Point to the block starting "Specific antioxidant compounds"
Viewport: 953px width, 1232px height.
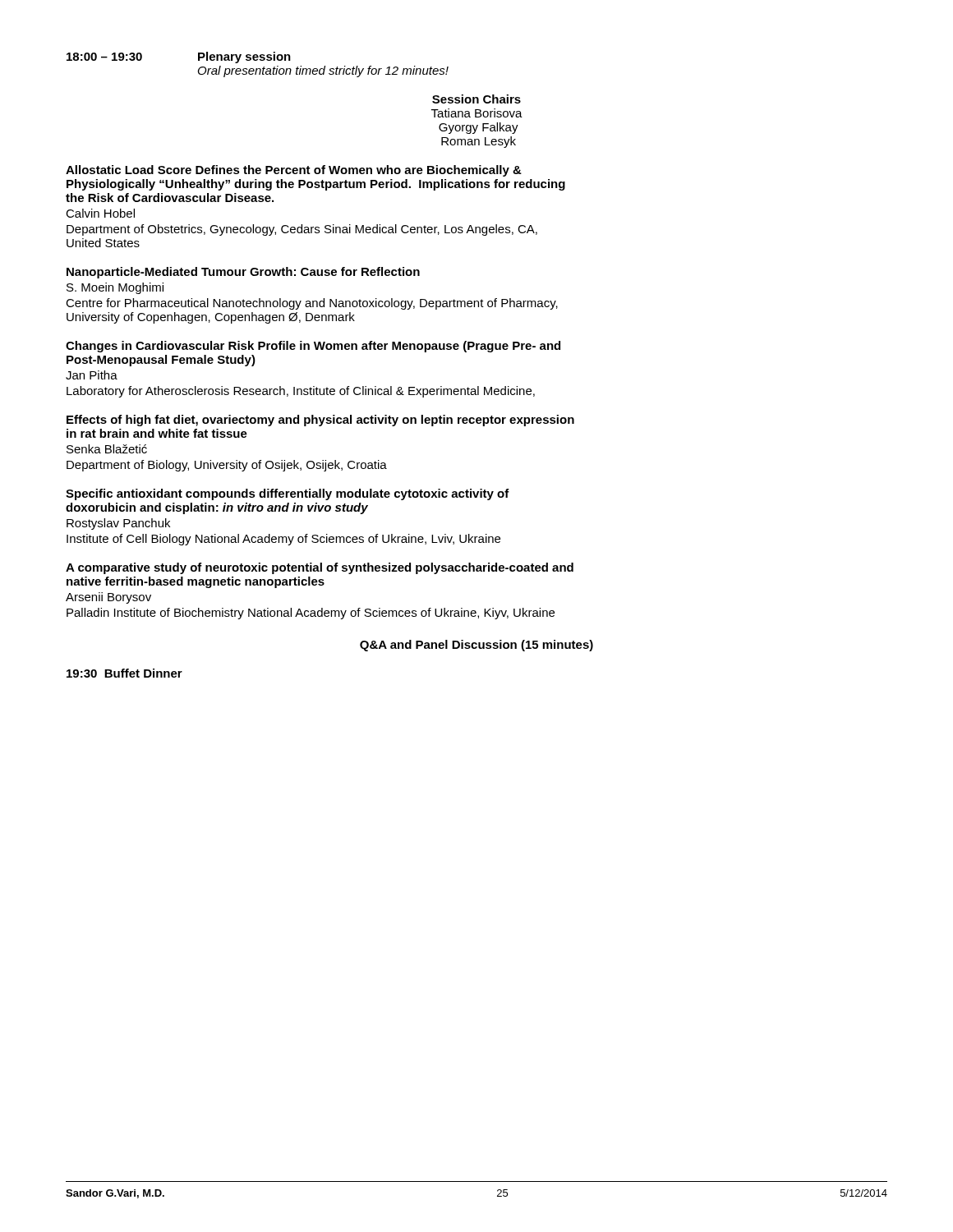tap(288, 494)
